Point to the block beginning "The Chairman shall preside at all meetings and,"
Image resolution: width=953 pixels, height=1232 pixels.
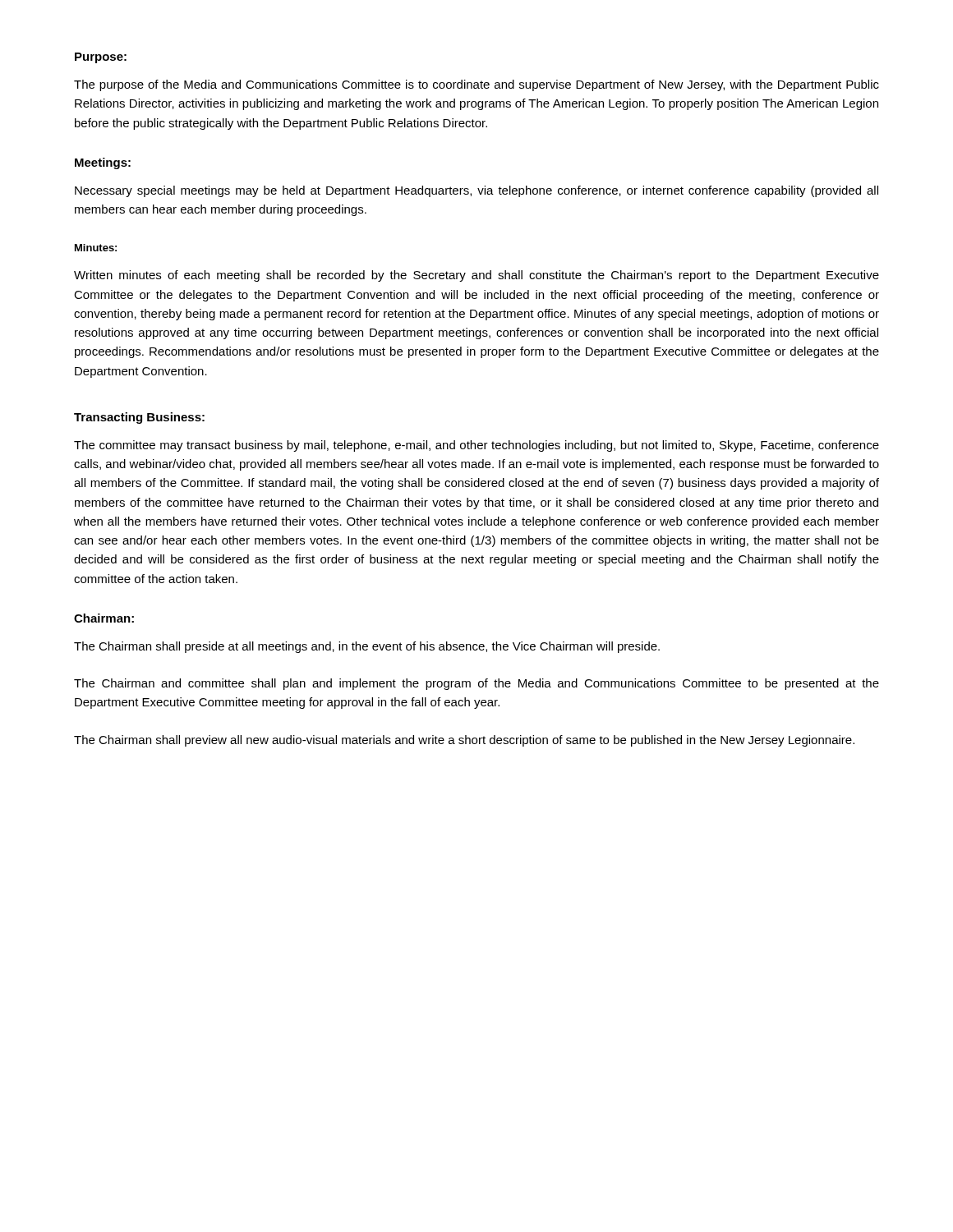(x=367, y=646)
